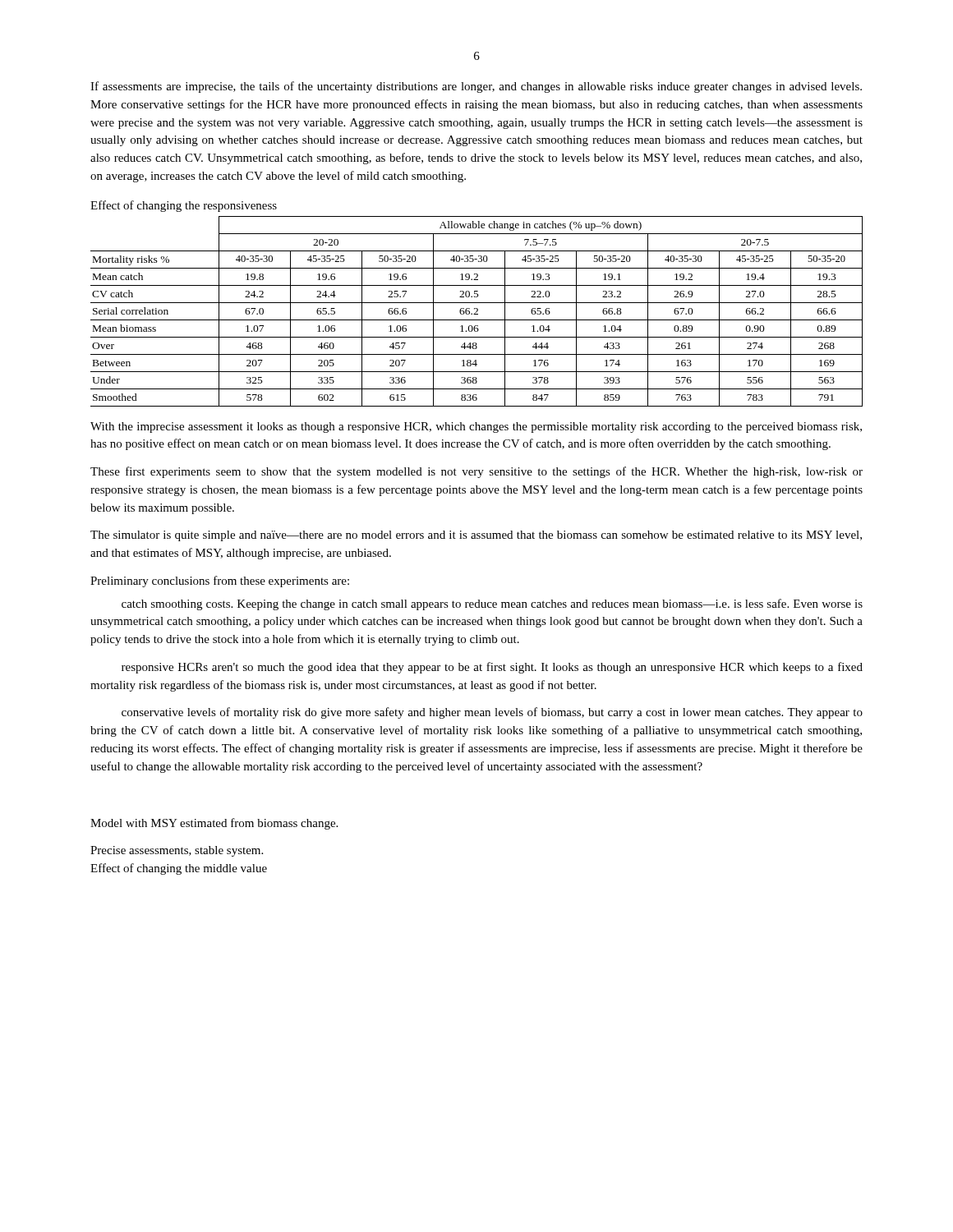
Task: Locate the region starting "With the imprecise assessment it looks as"
Action: 476,435
